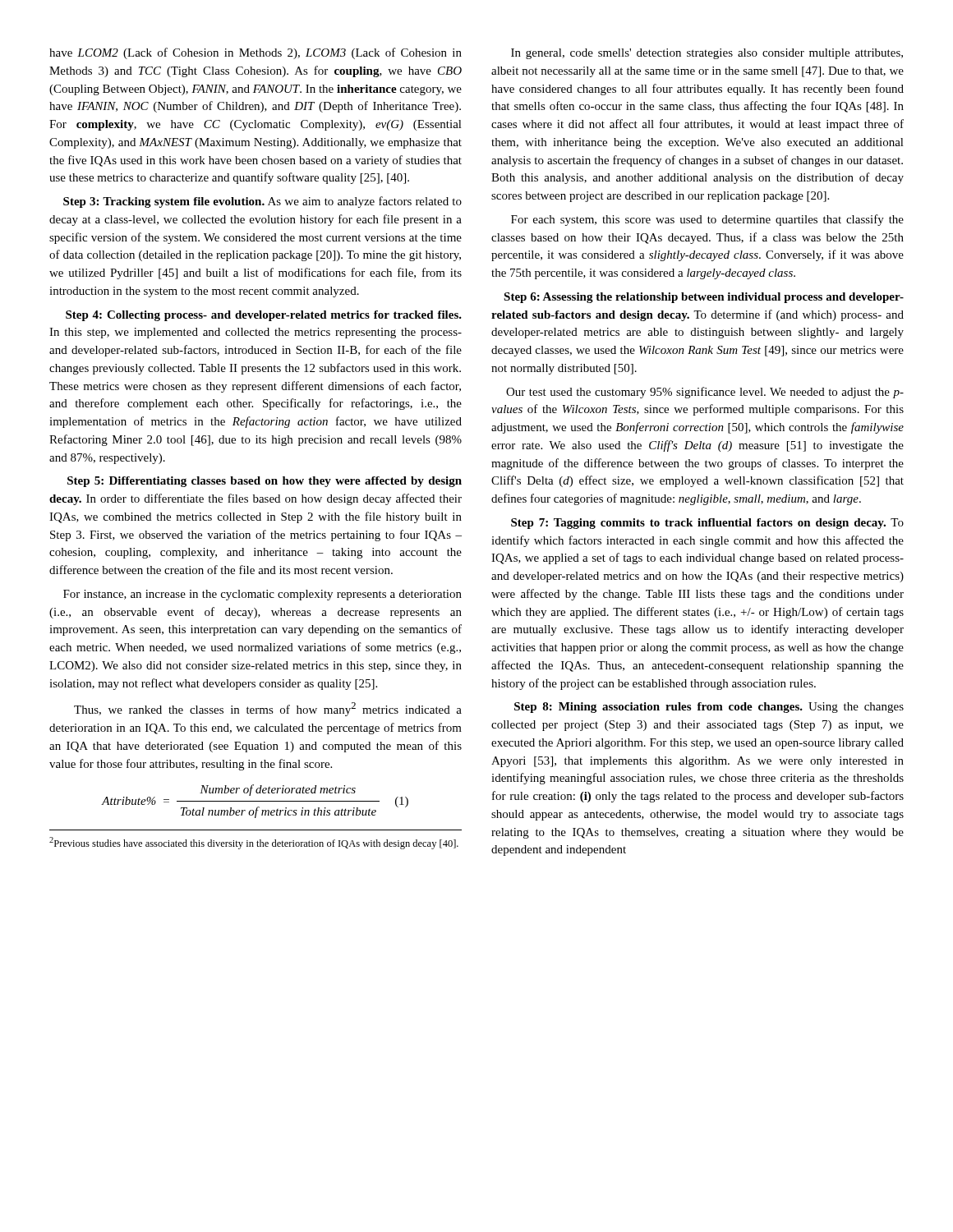
Task: Locate the region starting "have LCOM2 (Lack of Cohesion in Methods 2),"
Action: point(255,116)
